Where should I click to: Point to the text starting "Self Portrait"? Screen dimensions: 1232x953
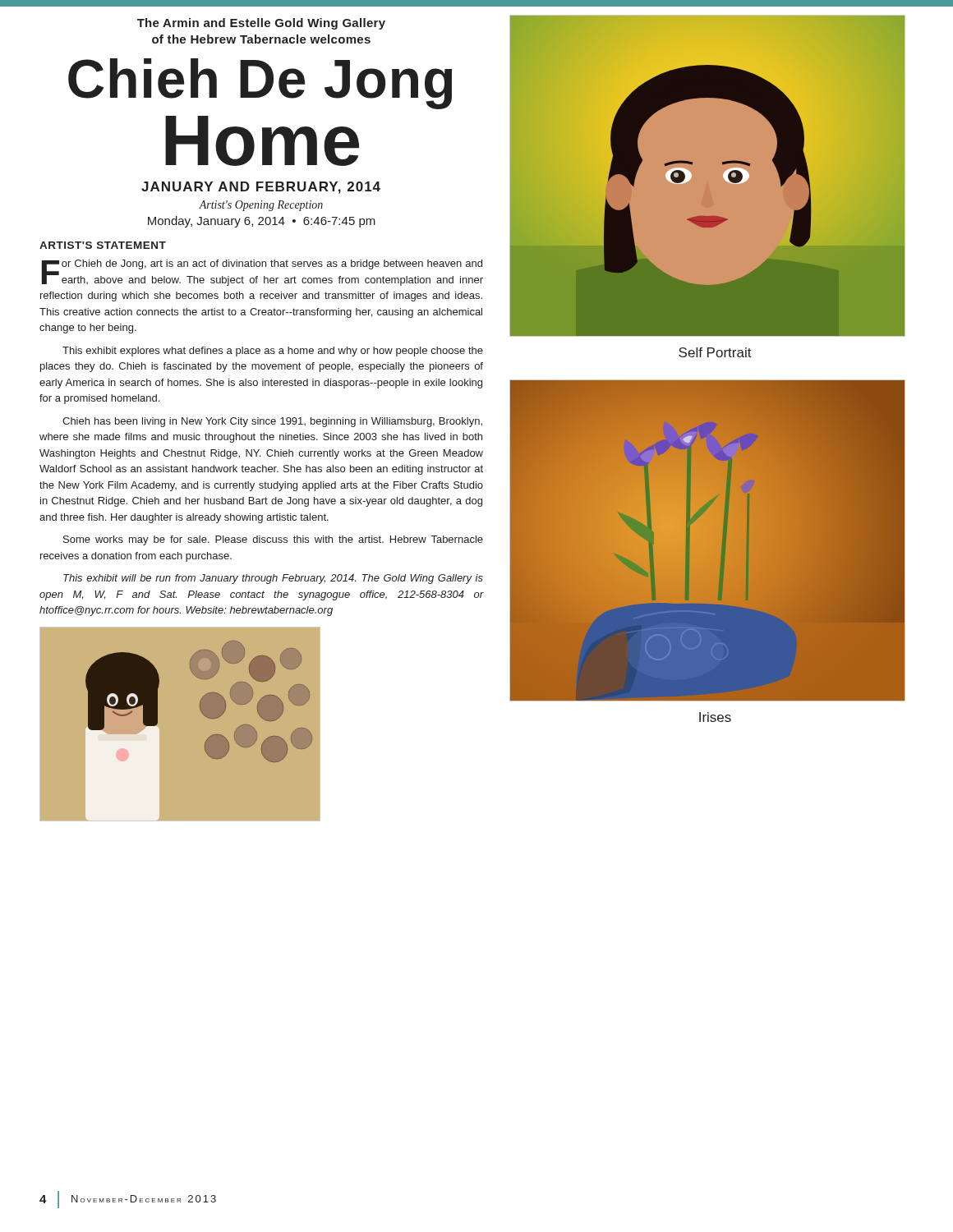(x=715, y=353)
